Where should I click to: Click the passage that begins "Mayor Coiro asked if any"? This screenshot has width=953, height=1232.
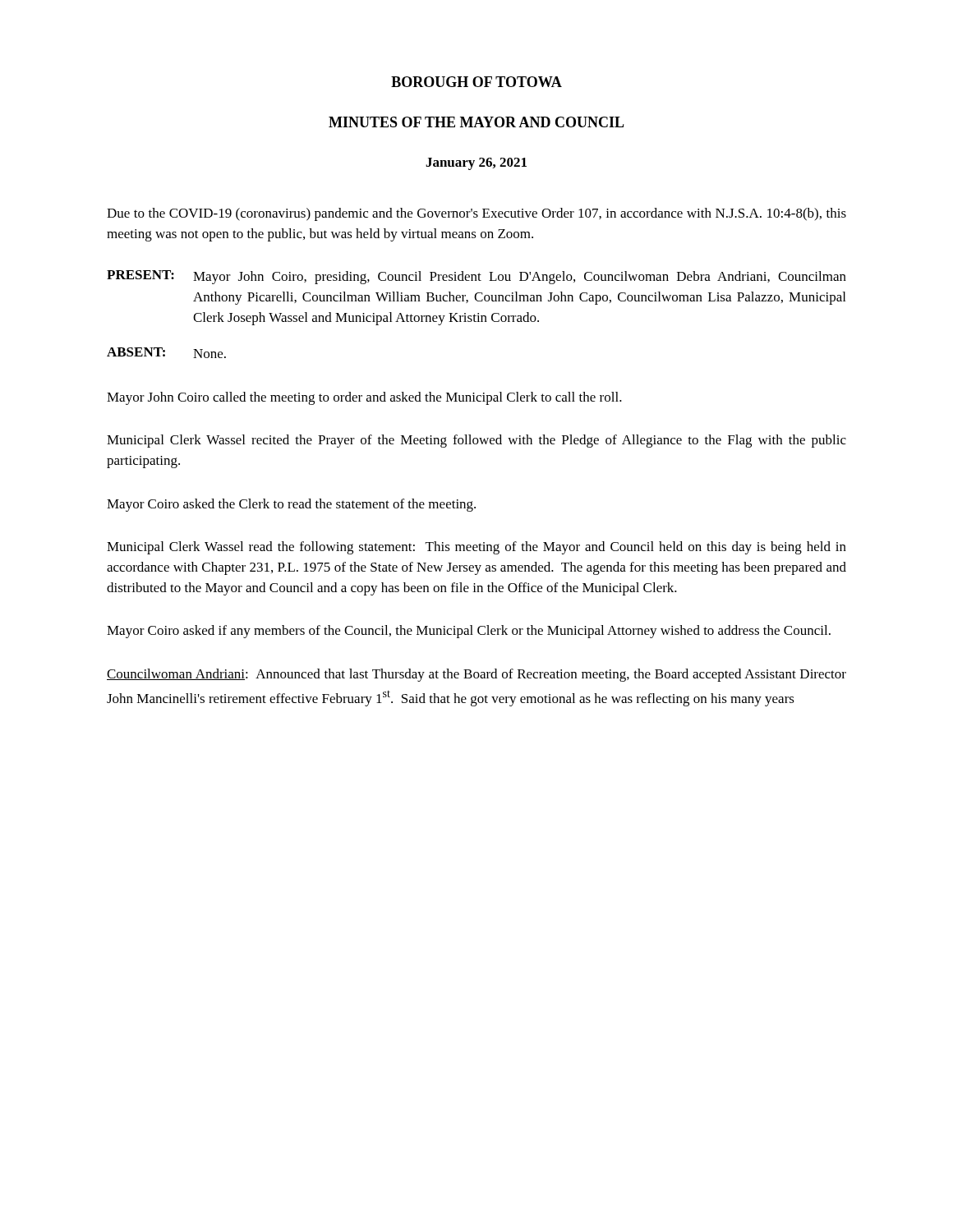(469, 631)
